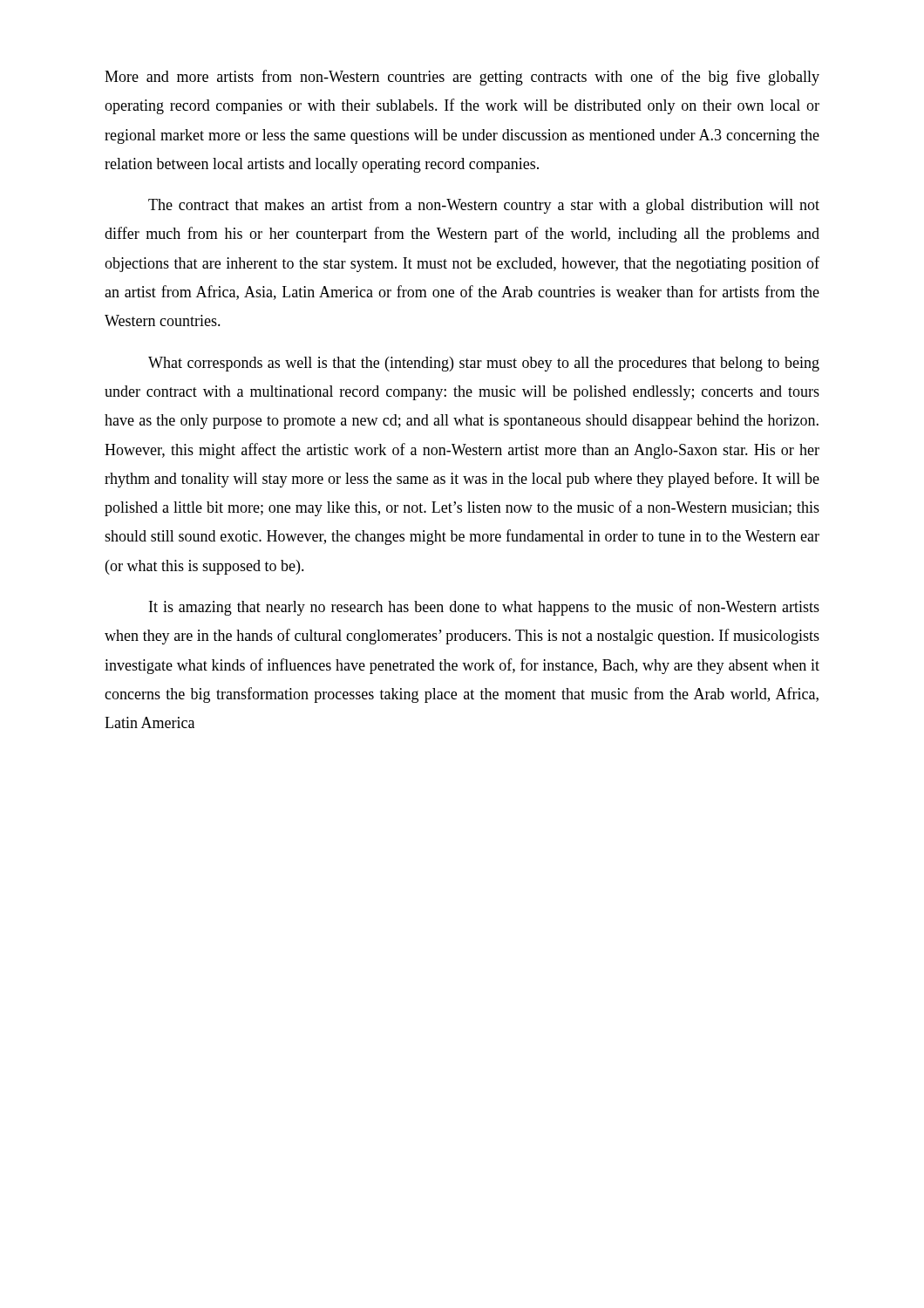Screen dimensions: 1308x924
Task: Select the text block that reads "The contract that"
Action: click(462, 264)
